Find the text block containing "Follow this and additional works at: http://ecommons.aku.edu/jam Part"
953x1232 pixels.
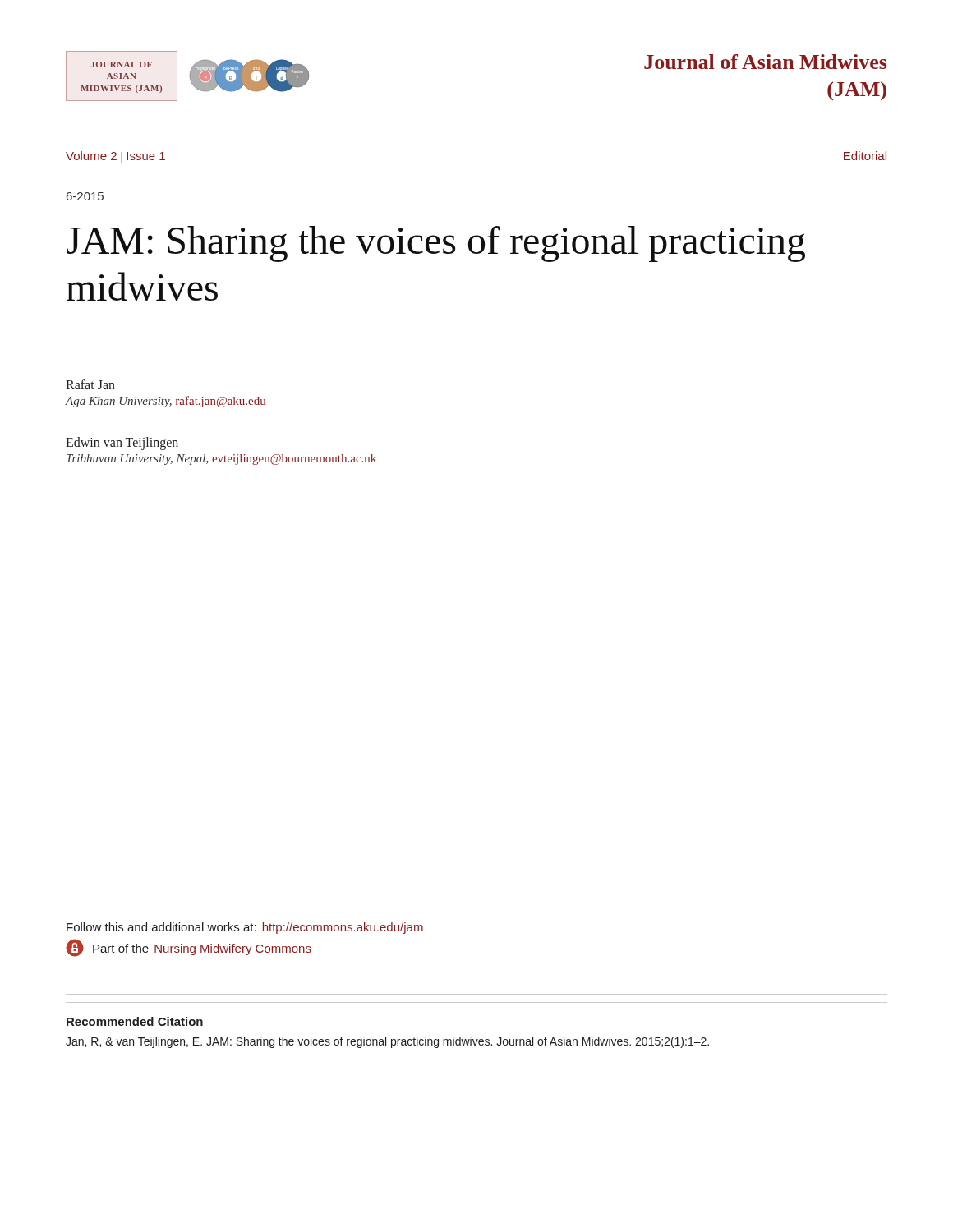coord(245,928)
